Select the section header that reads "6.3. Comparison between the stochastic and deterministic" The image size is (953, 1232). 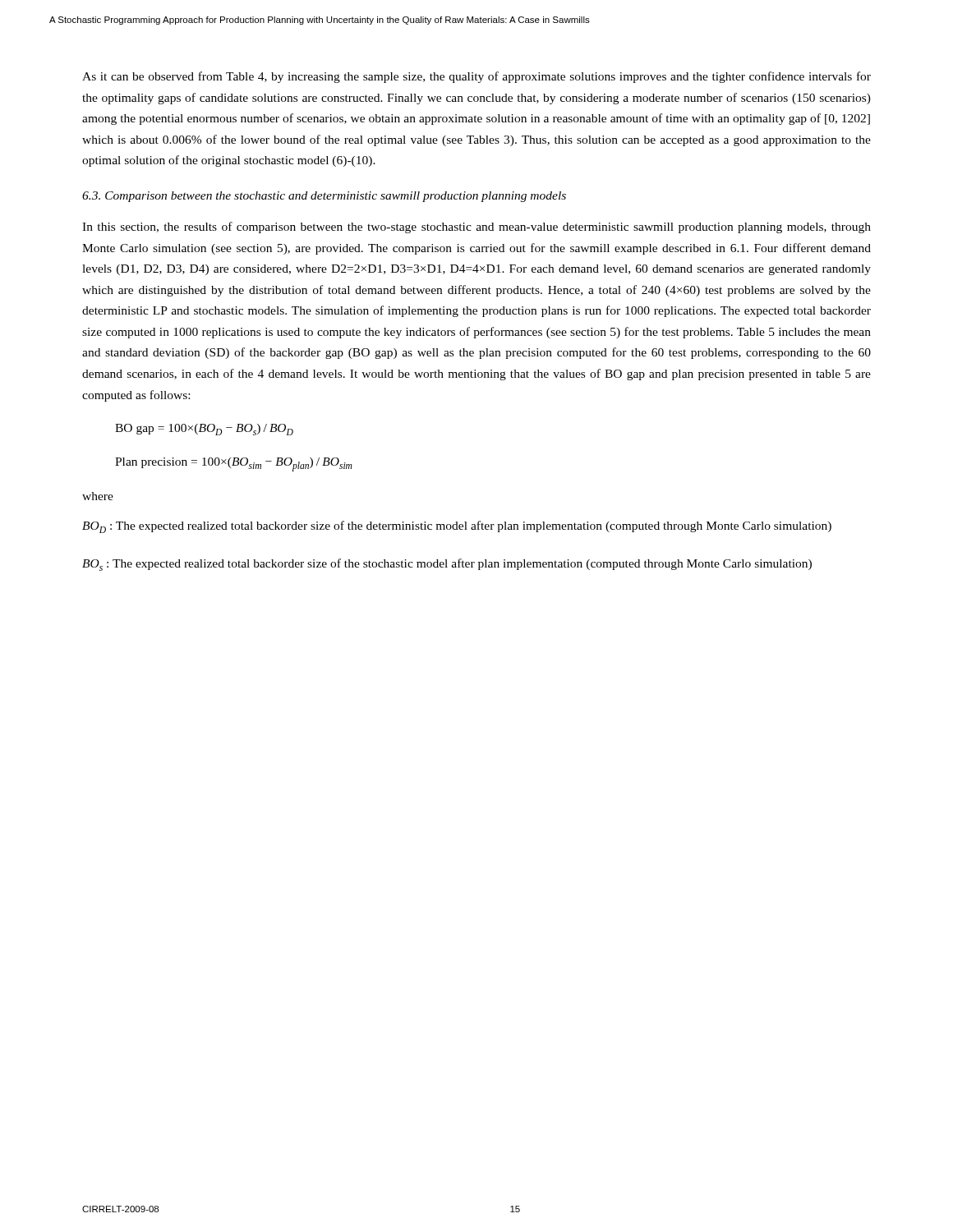(324, 195)
